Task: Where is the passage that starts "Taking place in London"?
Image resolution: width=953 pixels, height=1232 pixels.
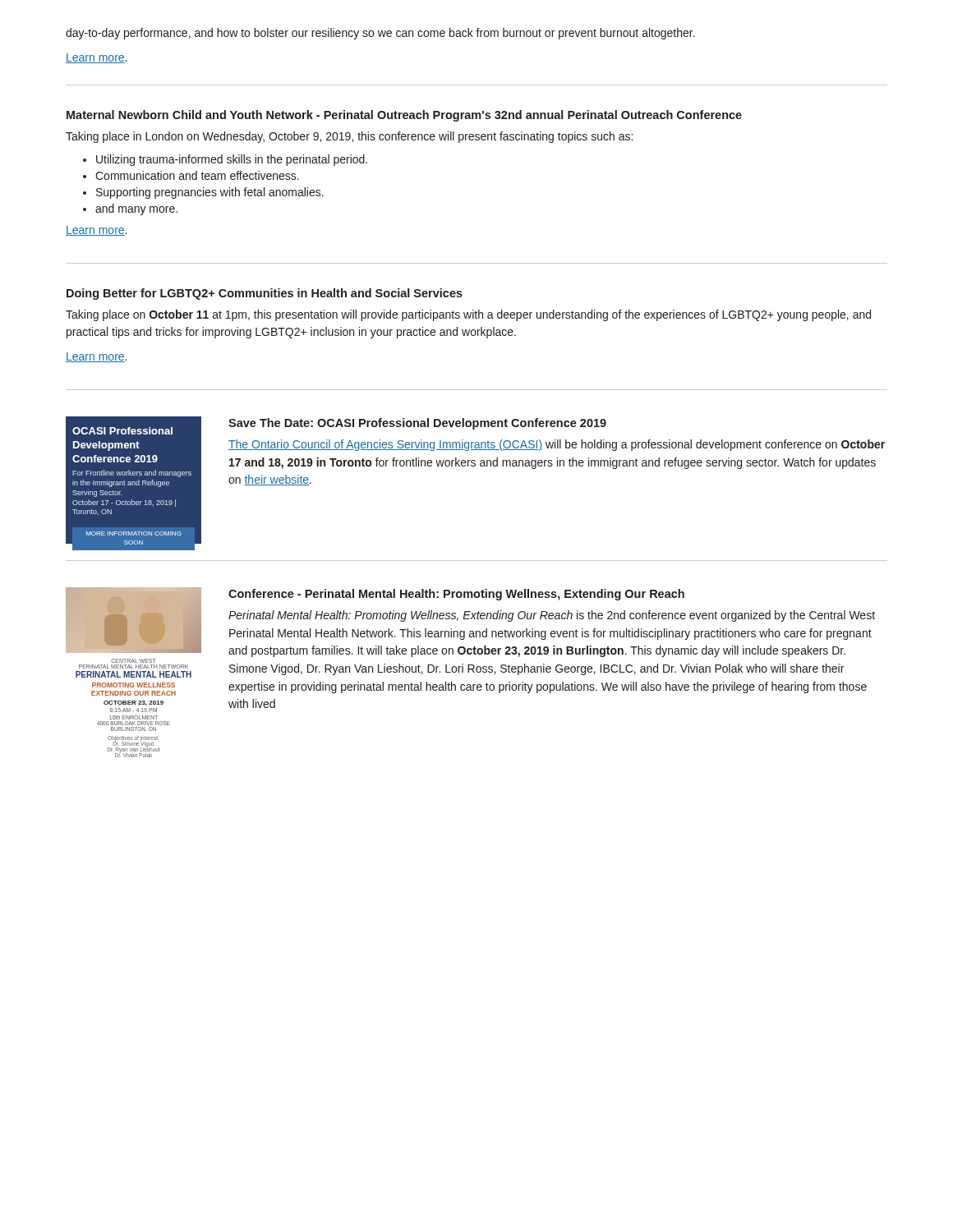Action: coord(350,137)
